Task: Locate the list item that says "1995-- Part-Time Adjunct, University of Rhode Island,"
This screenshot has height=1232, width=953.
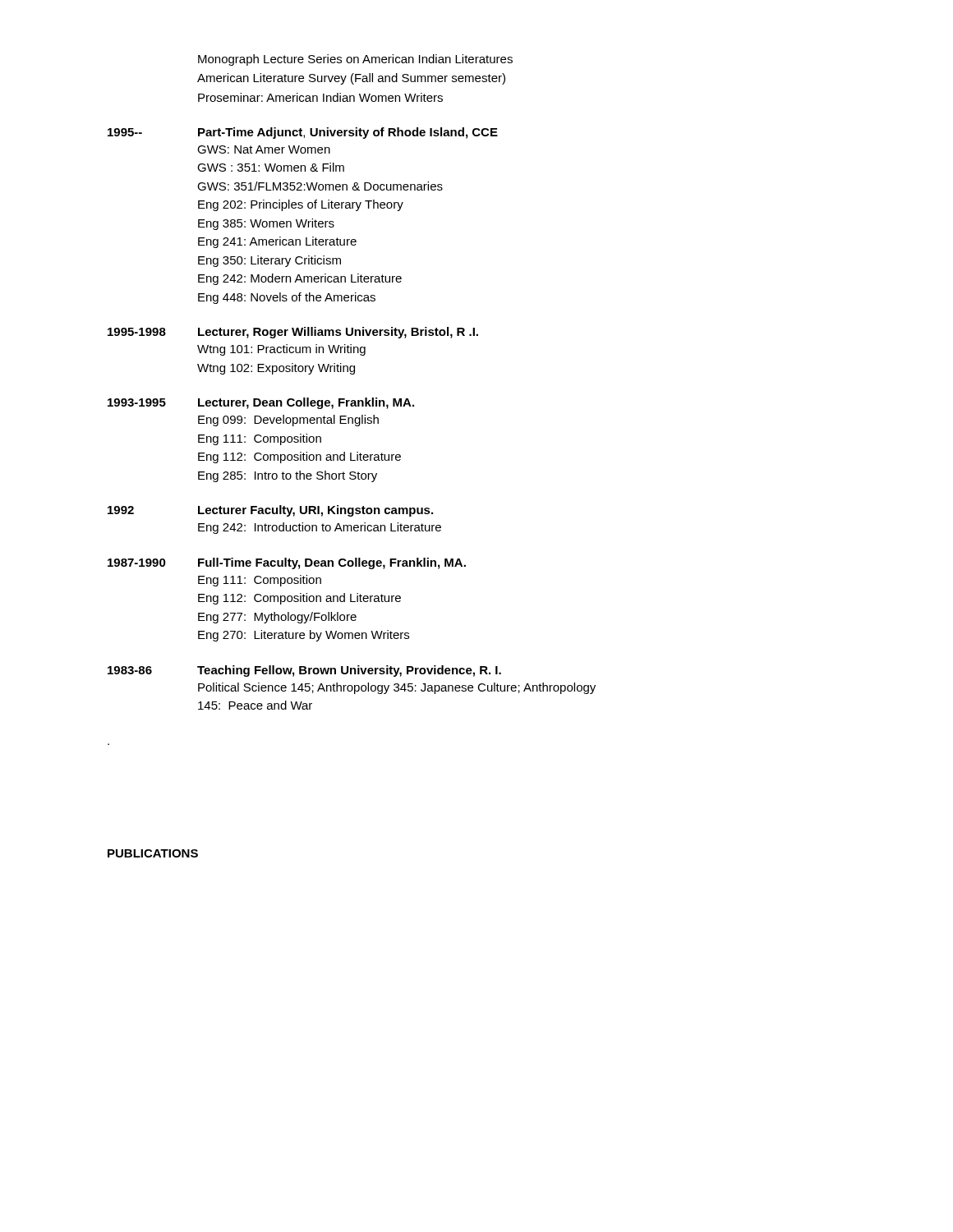Action: 303,133
